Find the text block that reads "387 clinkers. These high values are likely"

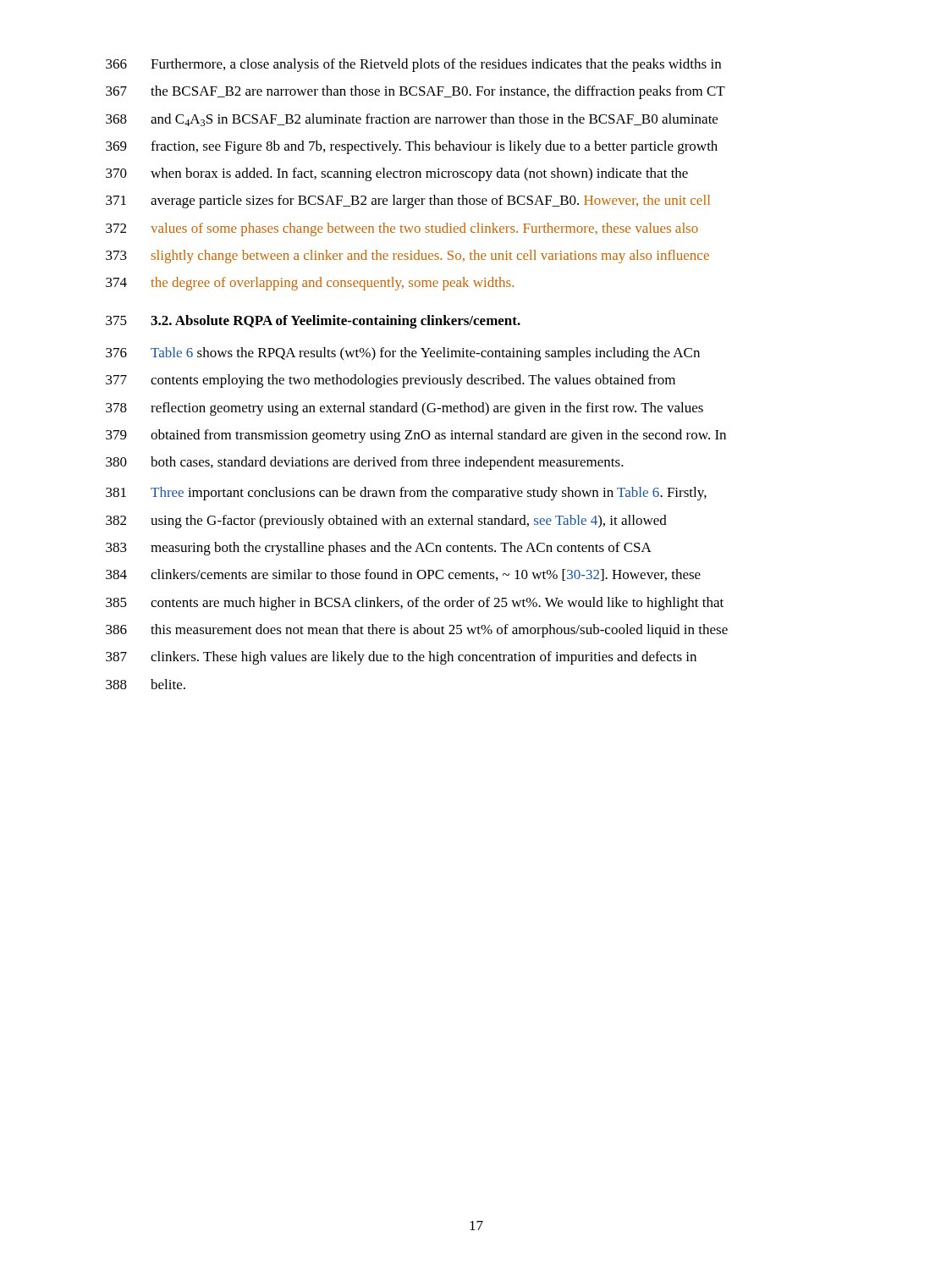pos(476,657)
